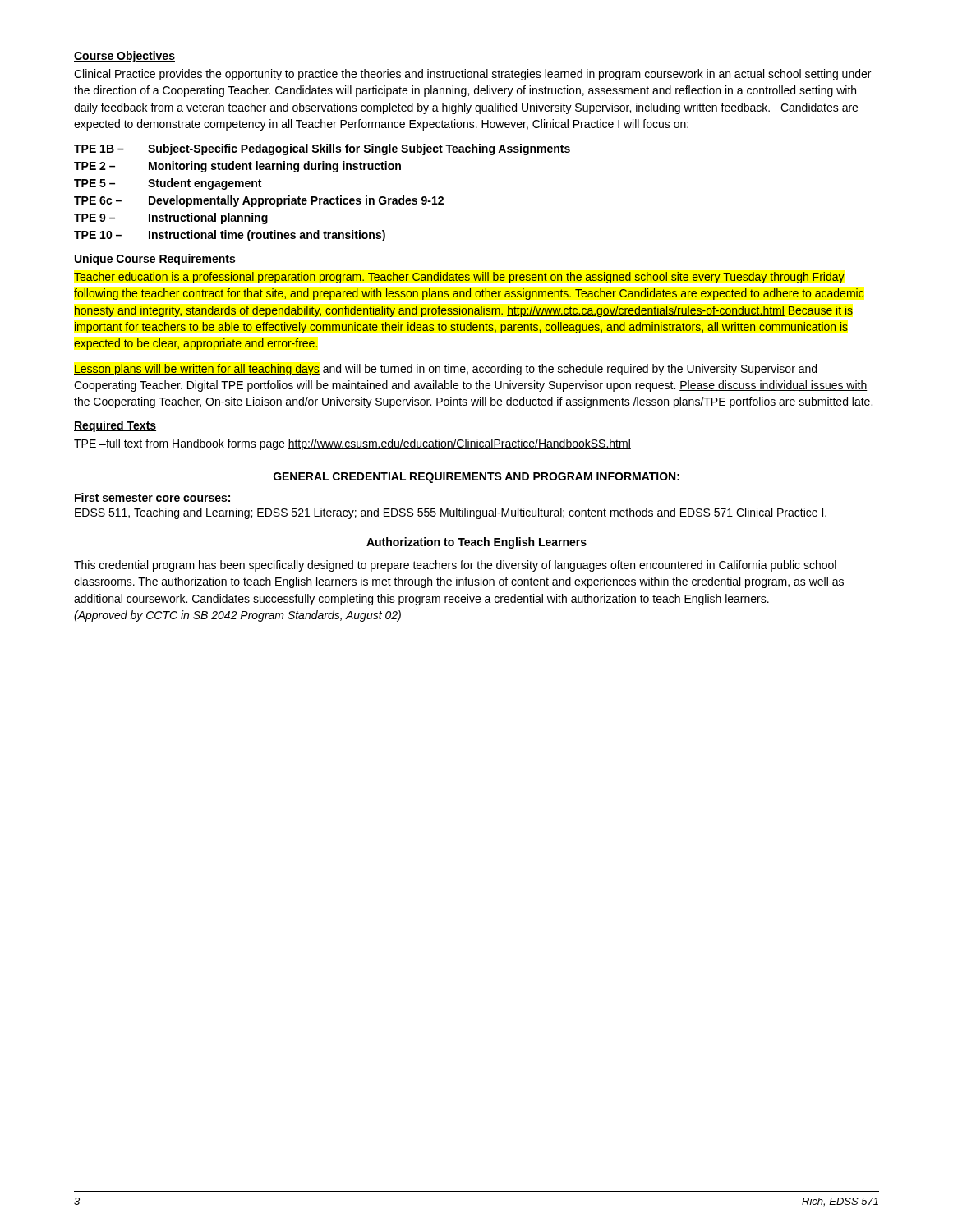Click on the region starting "Lesson plans will be written"
953x1232 pixels.
click(x=476, y=385)
